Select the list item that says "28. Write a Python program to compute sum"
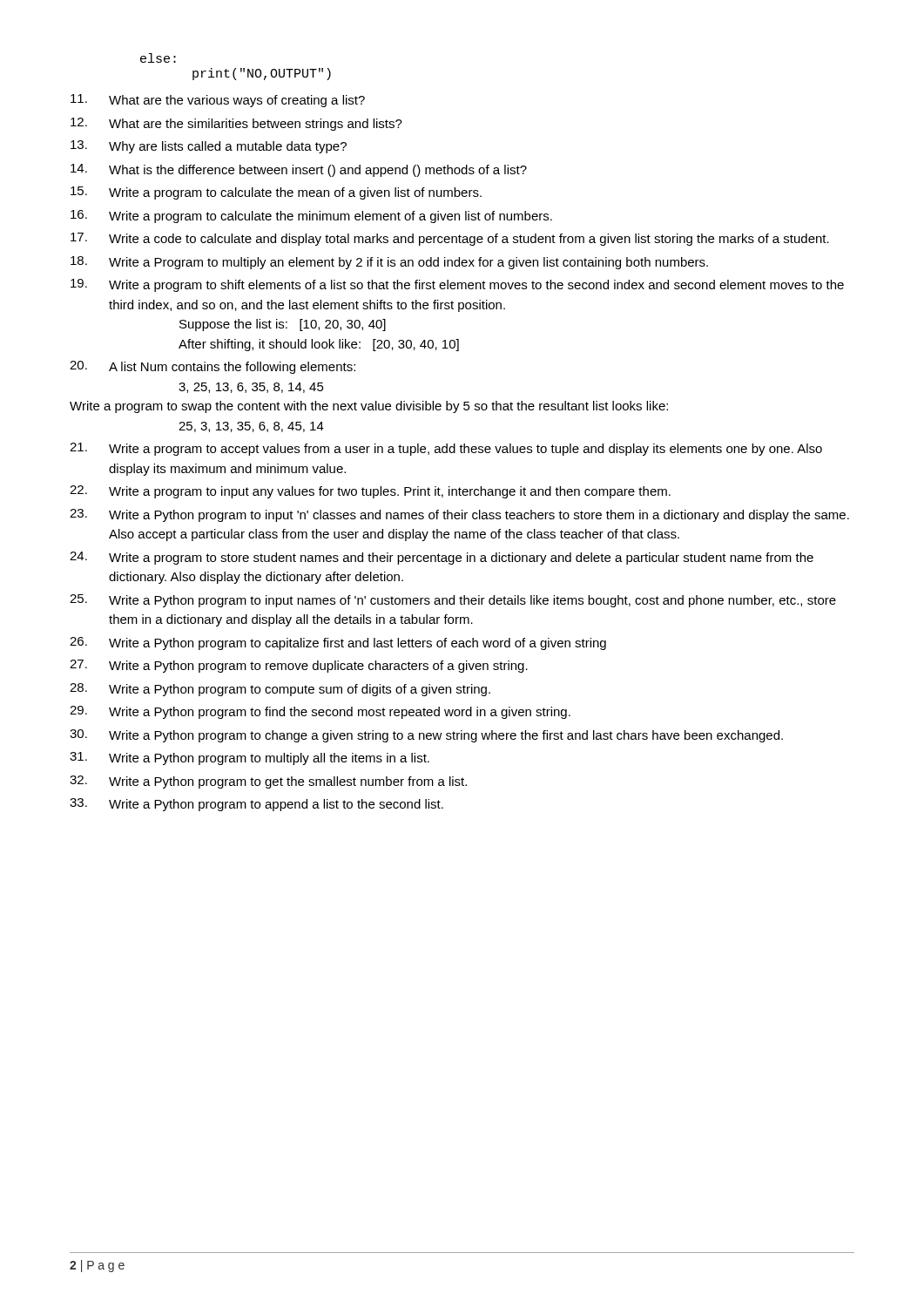 tap(462, 689)
